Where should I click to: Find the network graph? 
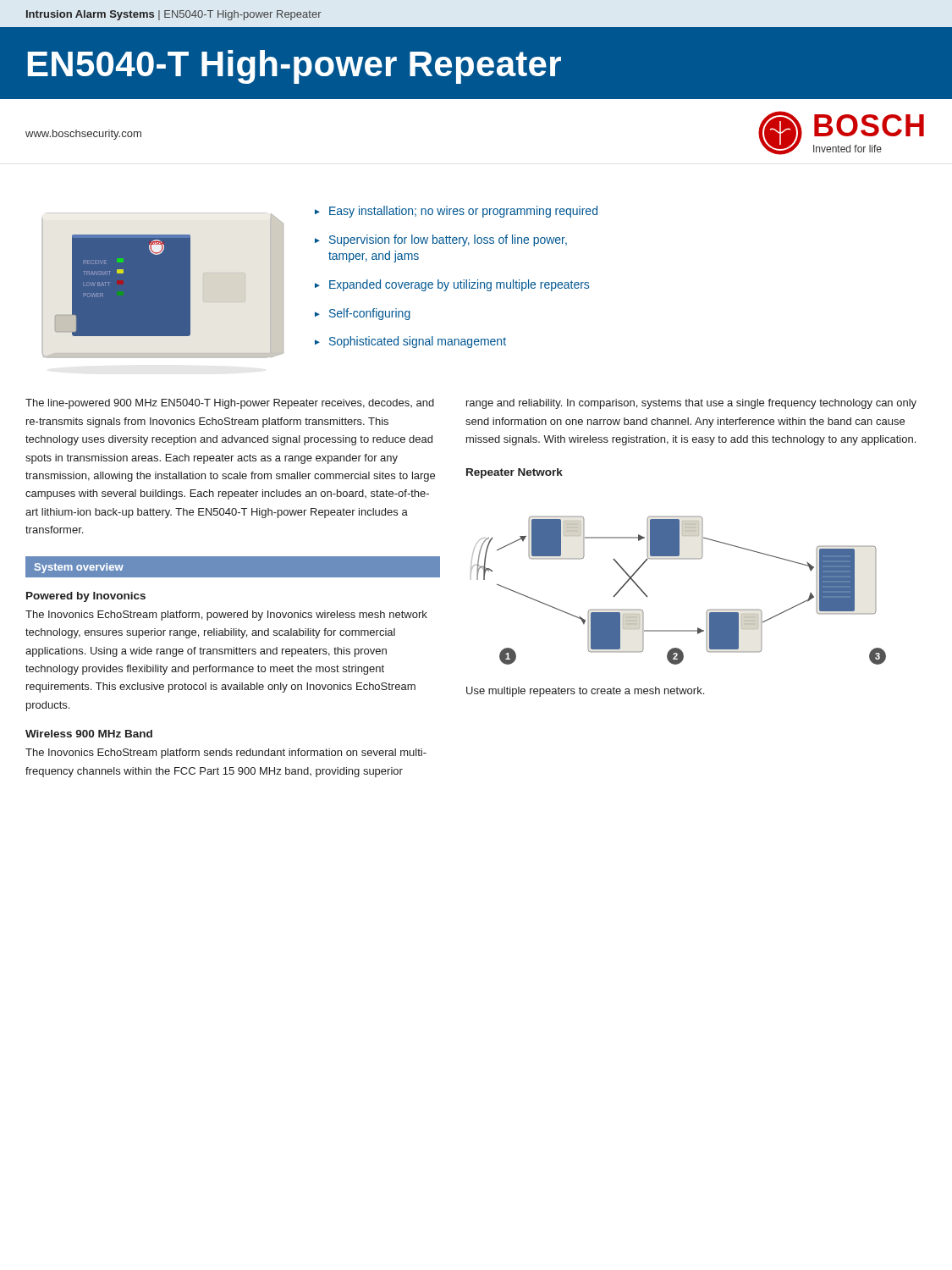point(696,581)
